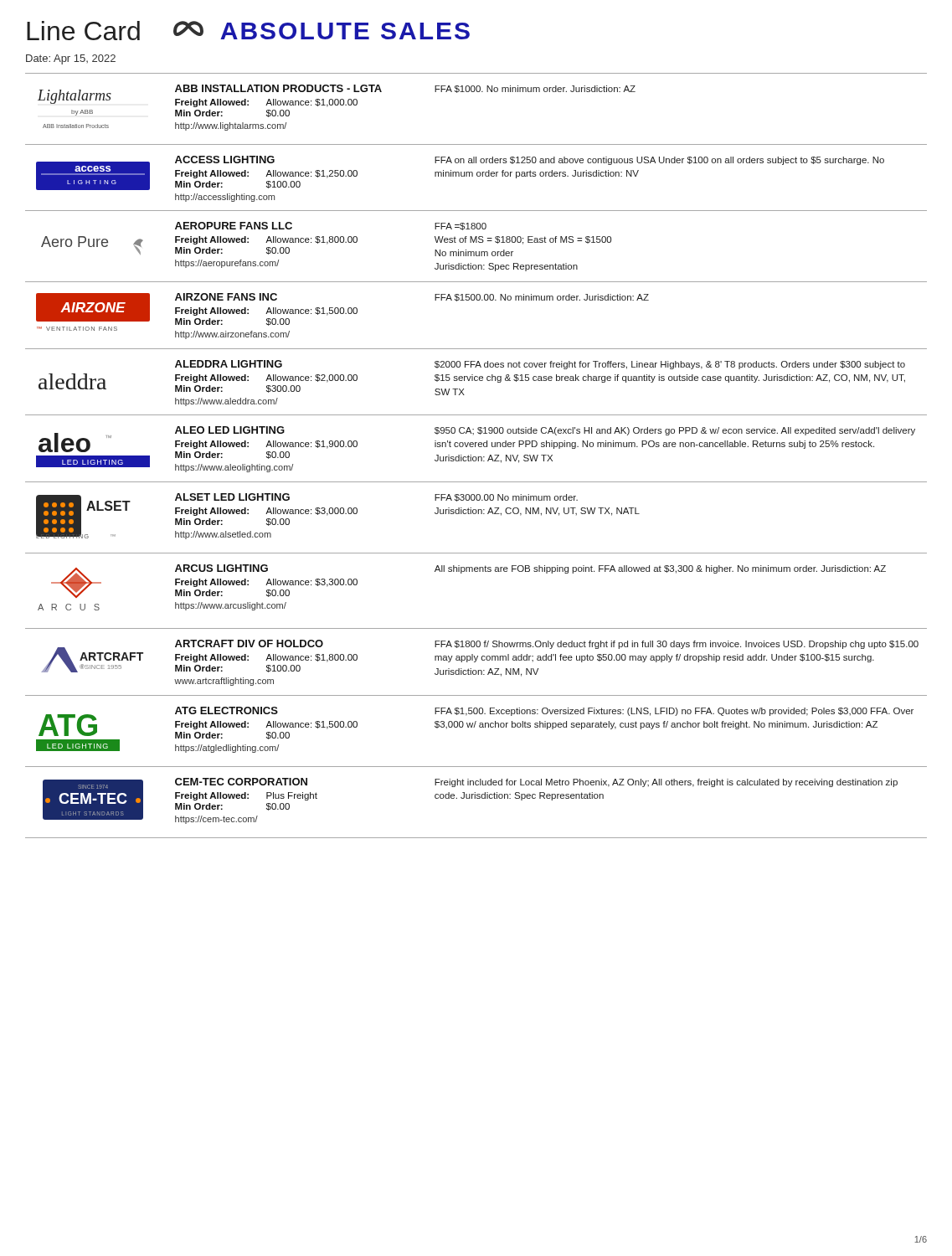Select the table that reads "Lightalarms by ABB"
The width and height of the screenshot is (952, 1256).
tap(476, 456)
